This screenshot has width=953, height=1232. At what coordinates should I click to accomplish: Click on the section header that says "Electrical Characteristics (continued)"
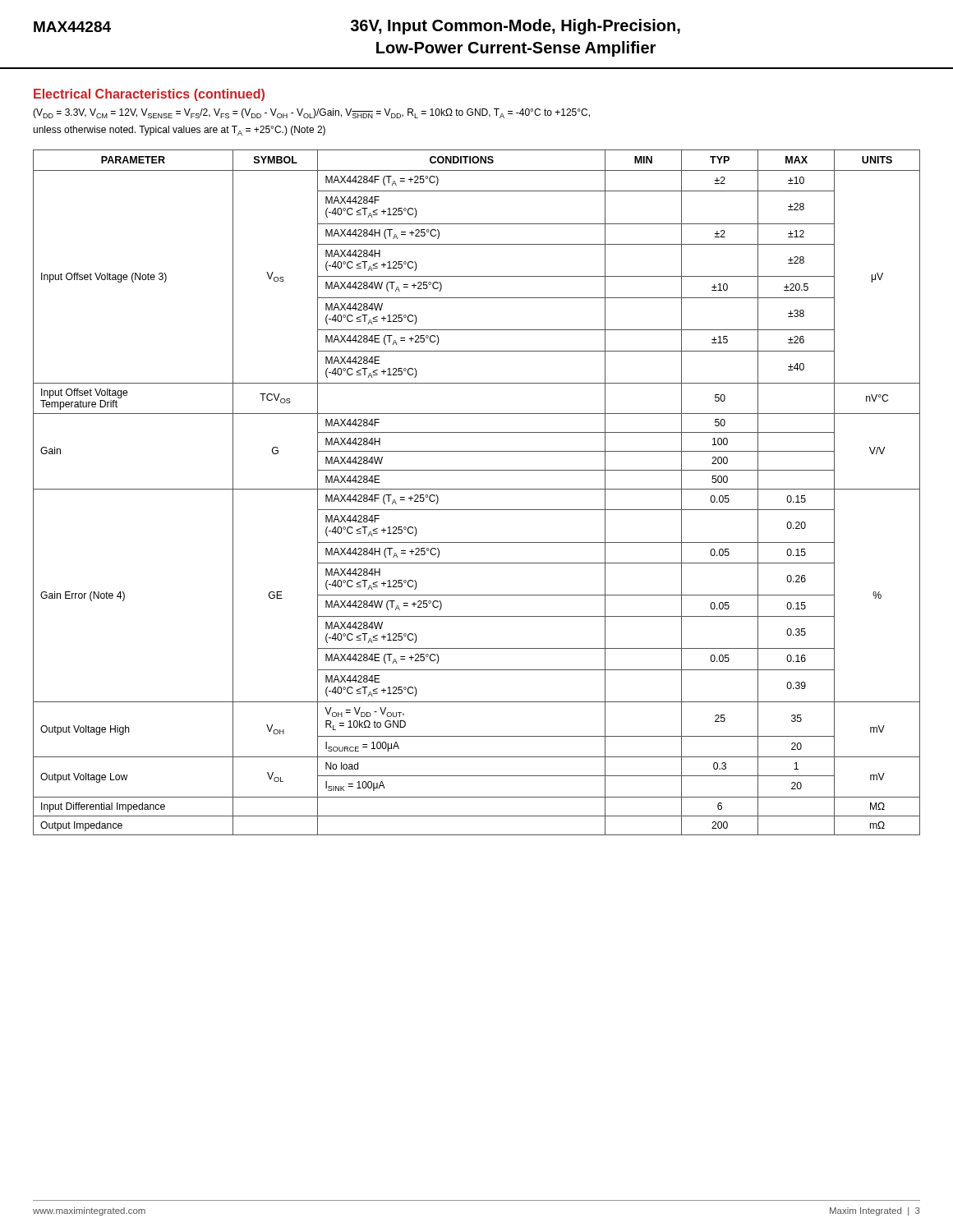pos(149,94)
